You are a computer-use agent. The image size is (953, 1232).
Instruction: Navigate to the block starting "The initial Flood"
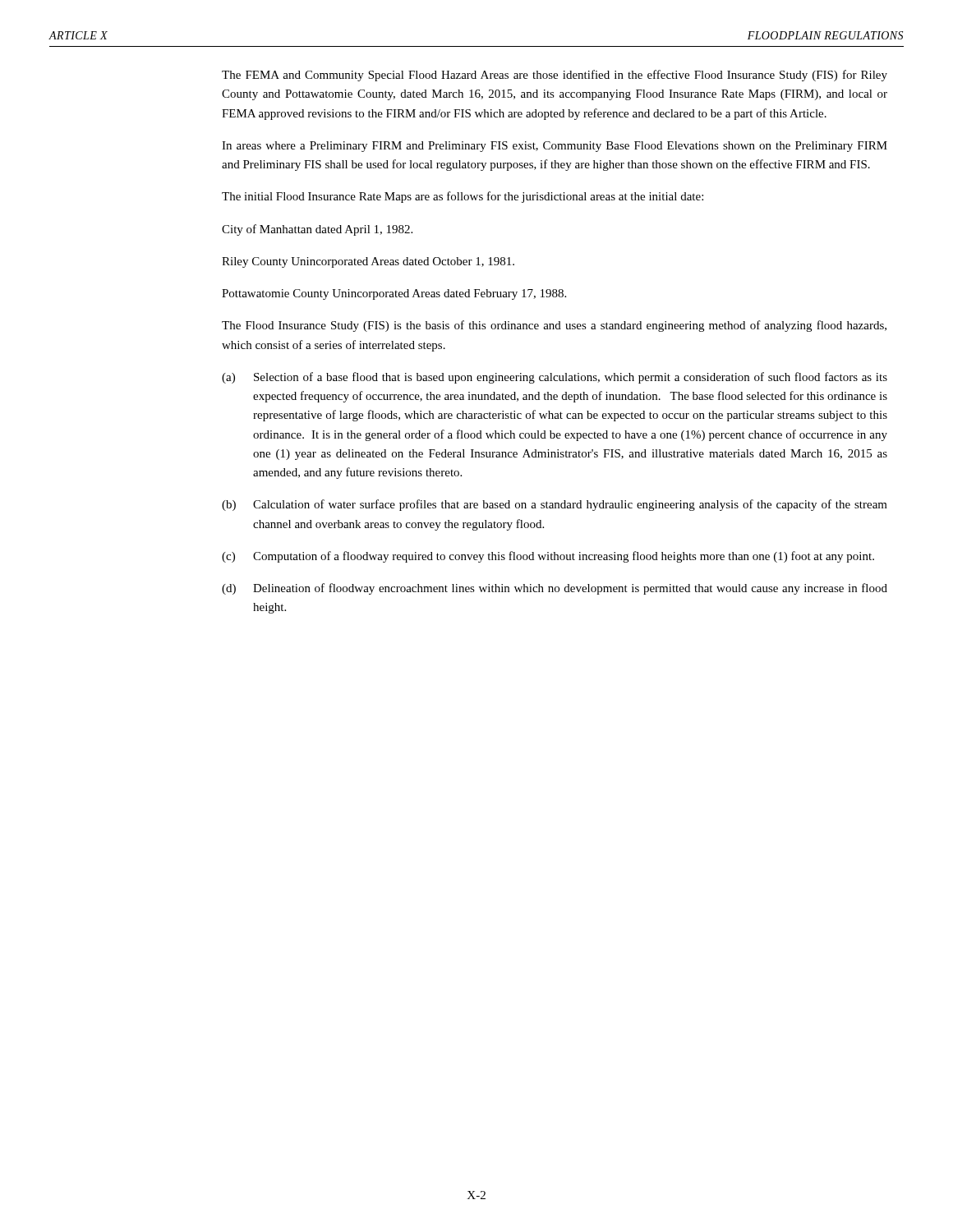coord(463,197)
